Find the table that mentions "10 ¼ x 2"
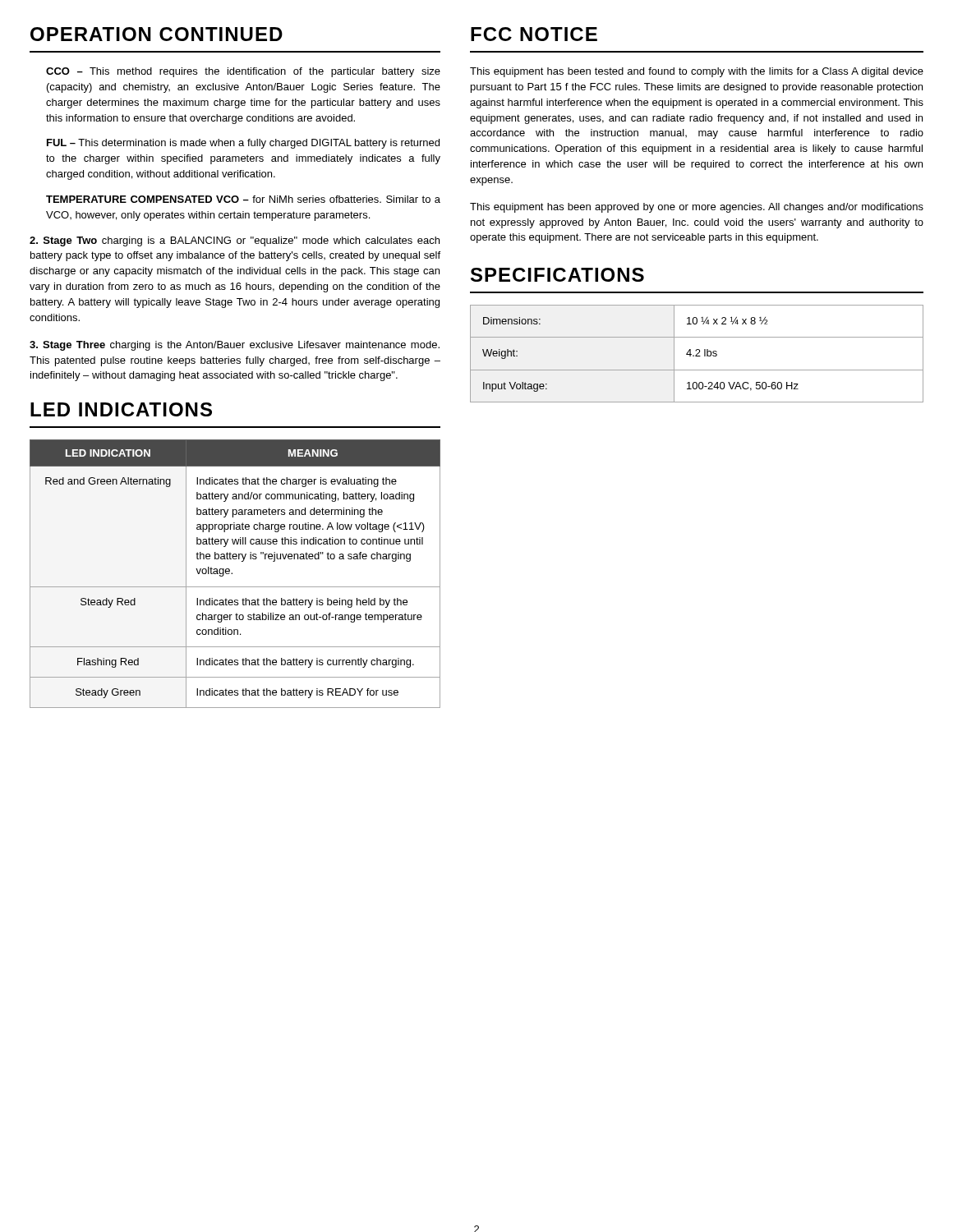Viewport: 953px width, 1232px height. (697, 354)
